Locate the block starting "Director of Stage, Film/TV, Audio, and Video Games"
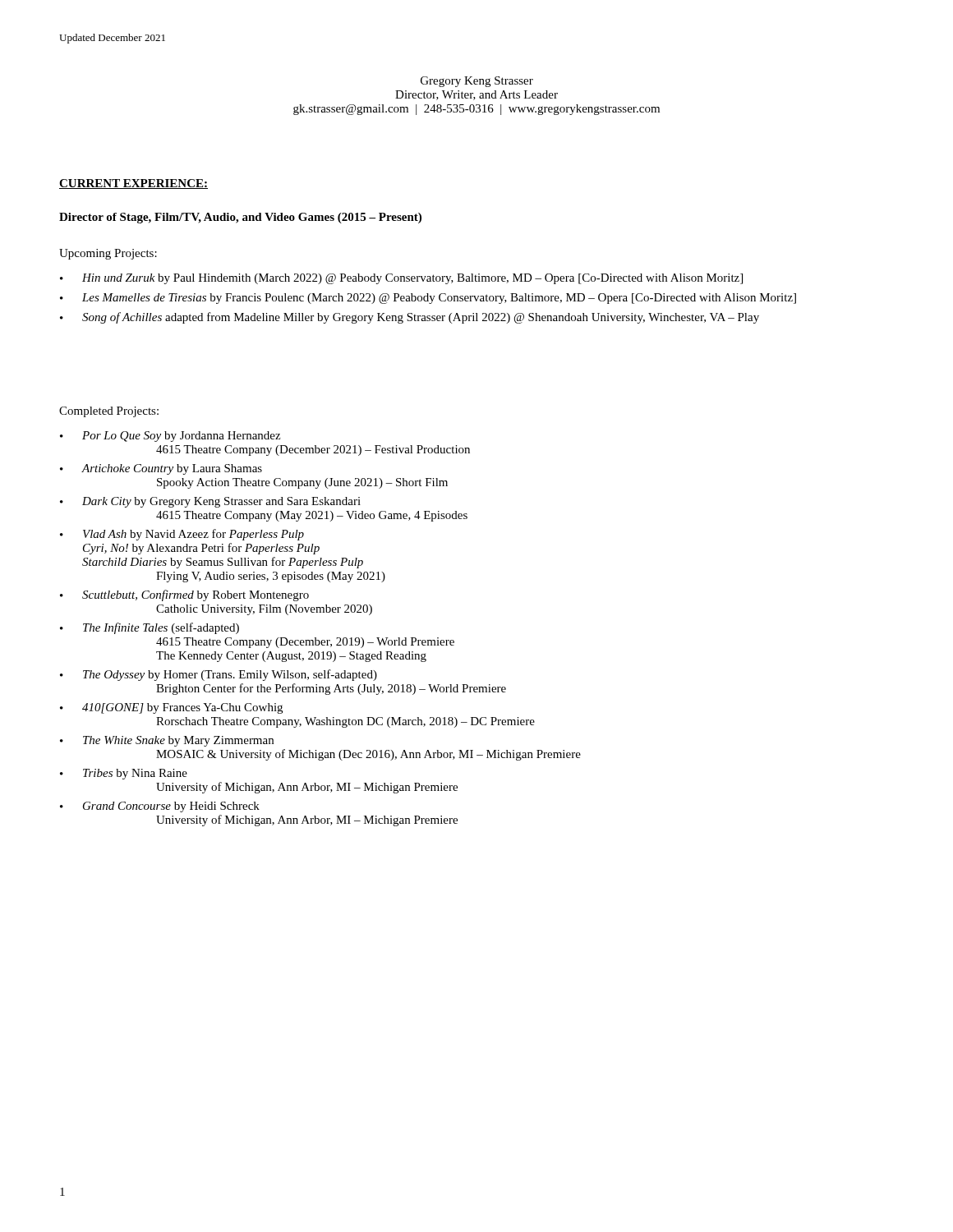Viewport: 953px width, 1232px height. [x=241, y=217]
